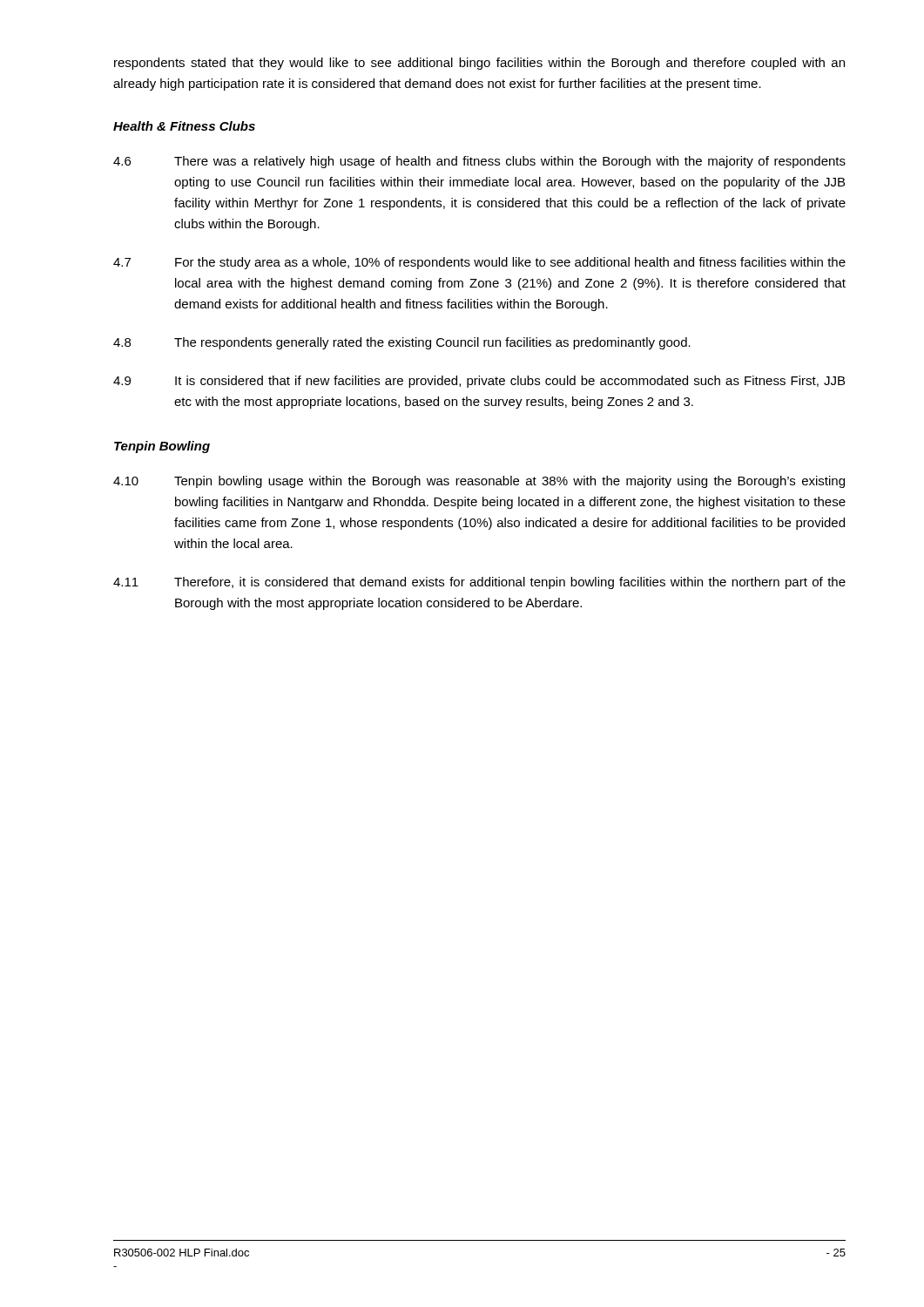Viewport: 924px width, 1307px height.
Task: Find the text block containing "11 Therefore, it is considered that demand"
Action: point(479,592)
